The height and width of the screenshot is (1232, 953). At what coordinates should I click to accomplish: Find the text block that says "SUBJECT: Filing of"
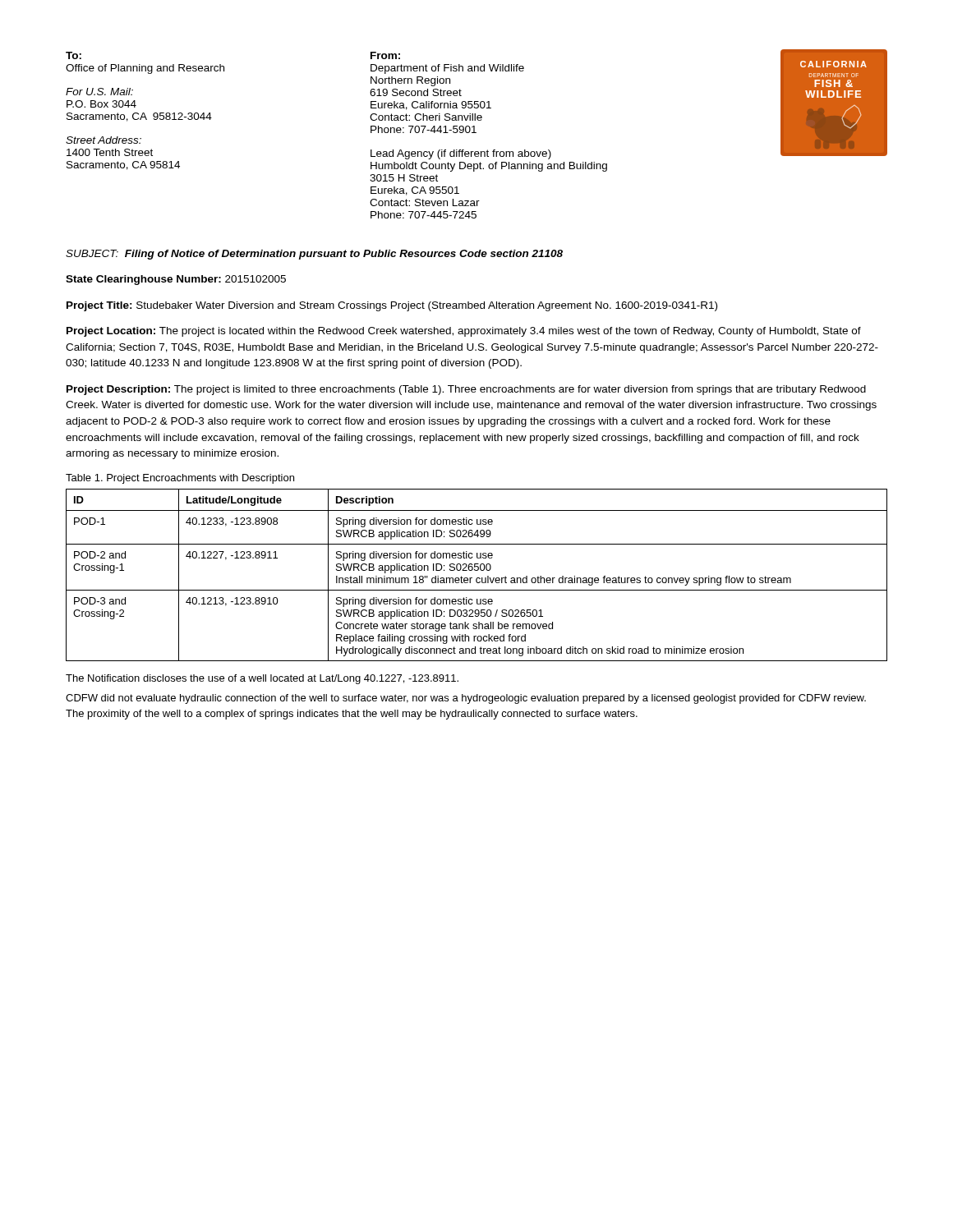pos(314,253)
